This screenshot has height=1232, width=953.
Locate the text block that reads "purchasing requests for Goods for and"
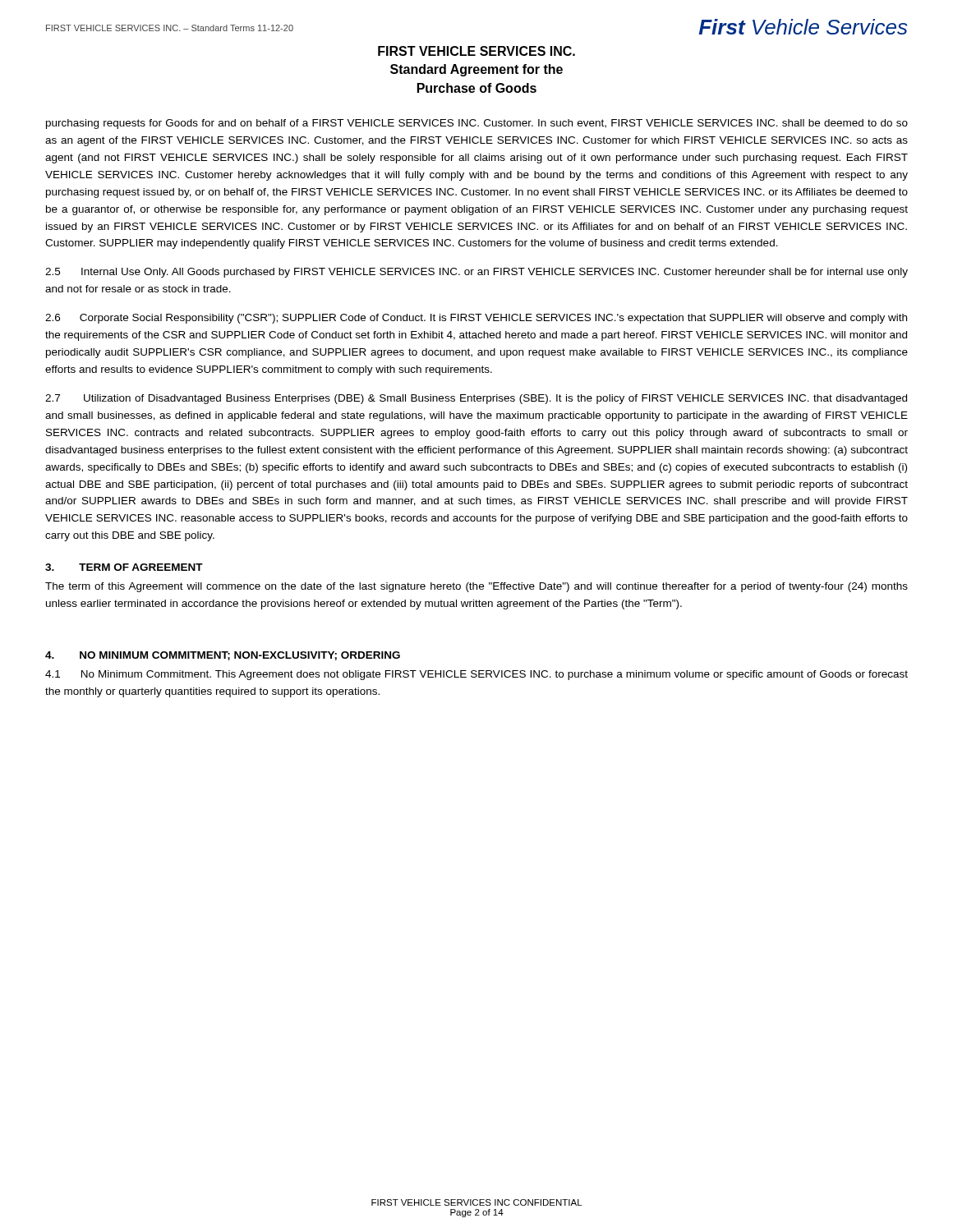click(x=476, y=183)
